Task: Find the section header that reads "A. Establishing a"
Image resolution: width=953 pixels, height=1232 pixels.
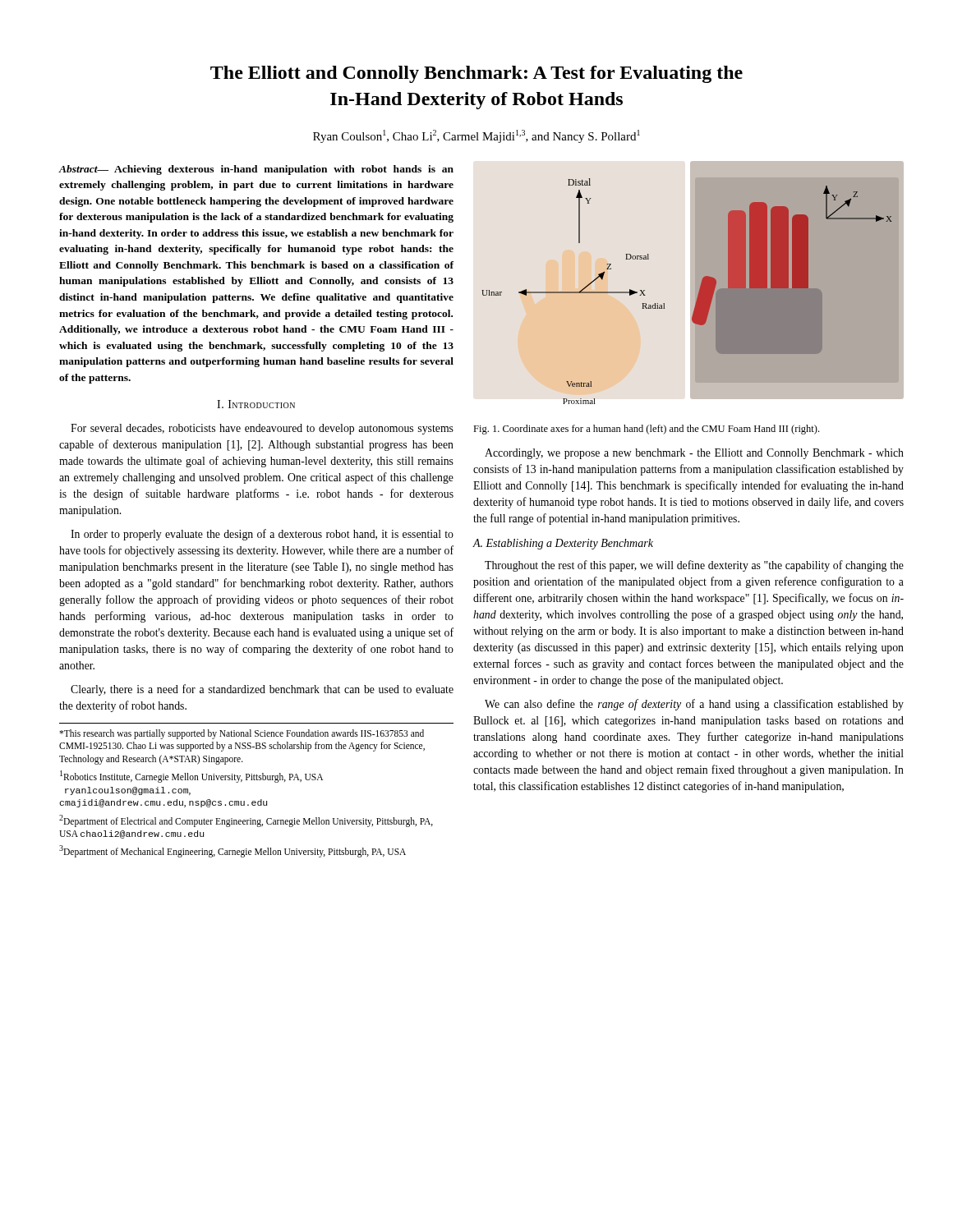Action: point(563,544)
